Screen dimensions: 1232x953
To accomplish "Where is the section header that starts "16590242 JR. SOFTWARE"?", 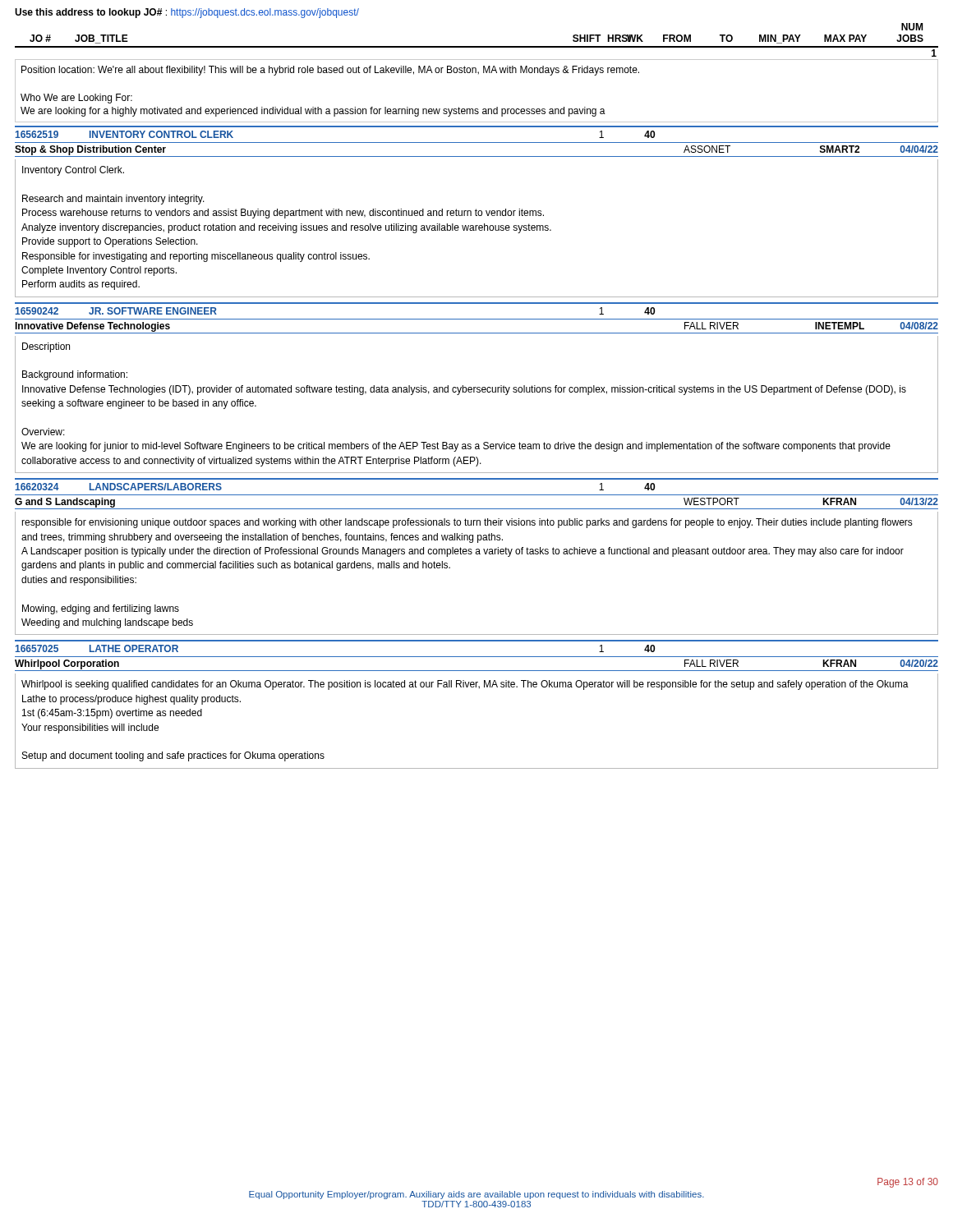I will pyautogui.click(x=476, y=318).
